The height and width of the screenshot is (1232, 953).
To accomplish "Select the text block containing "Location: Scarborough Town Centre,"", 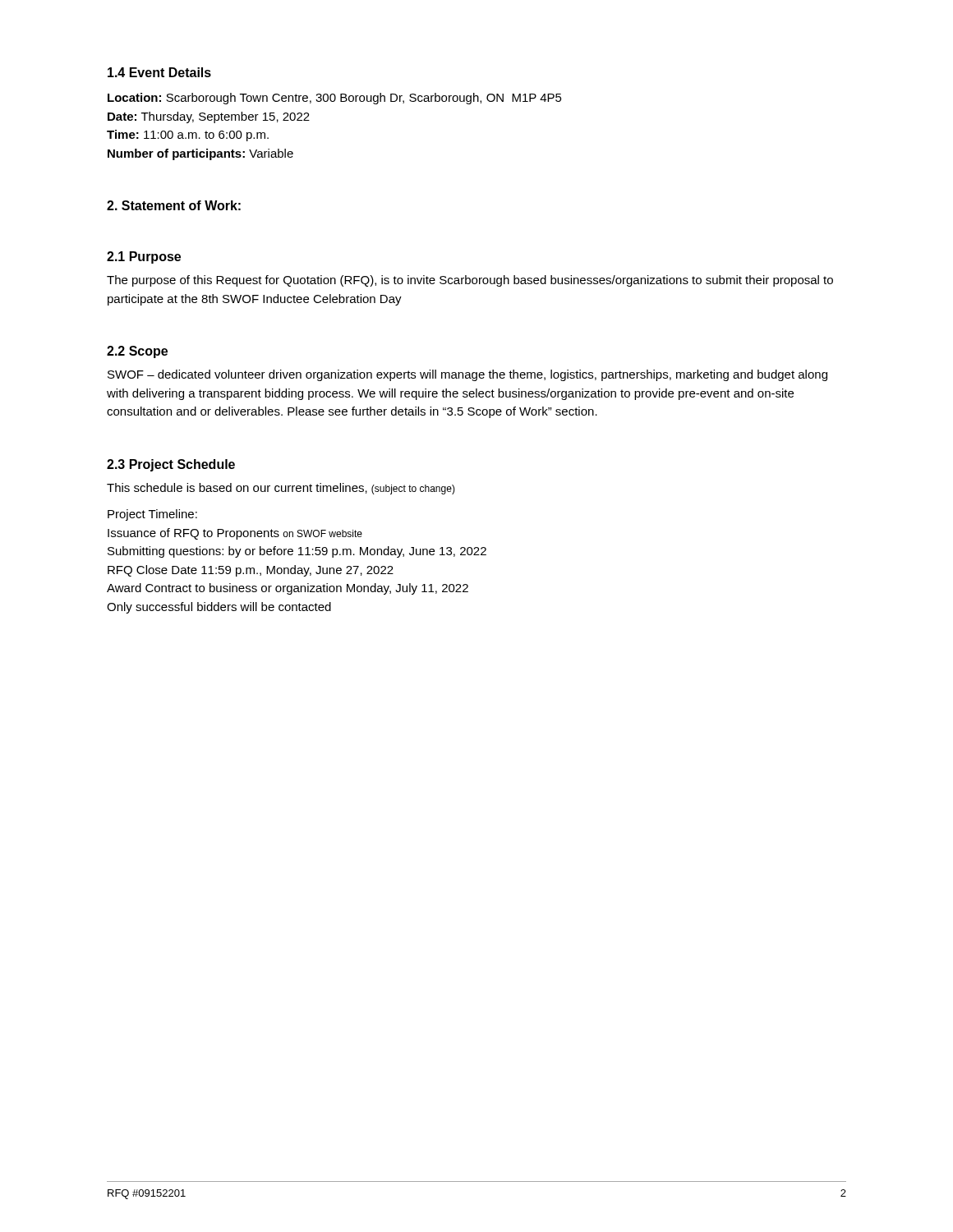I will [335, 99].
